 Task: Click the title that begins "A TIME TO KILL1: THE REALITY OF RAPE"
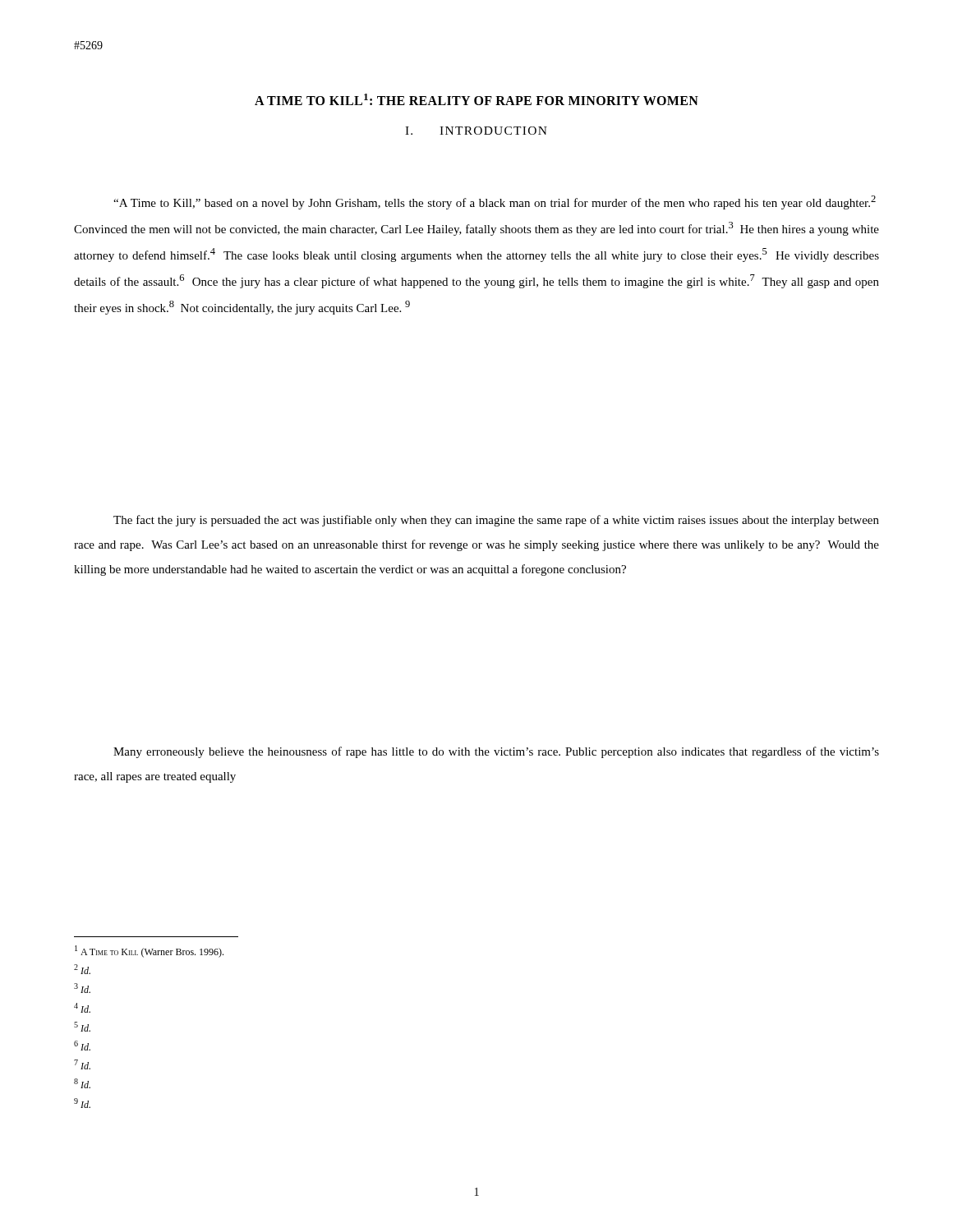pyautogui.click(x=476, y=114)
